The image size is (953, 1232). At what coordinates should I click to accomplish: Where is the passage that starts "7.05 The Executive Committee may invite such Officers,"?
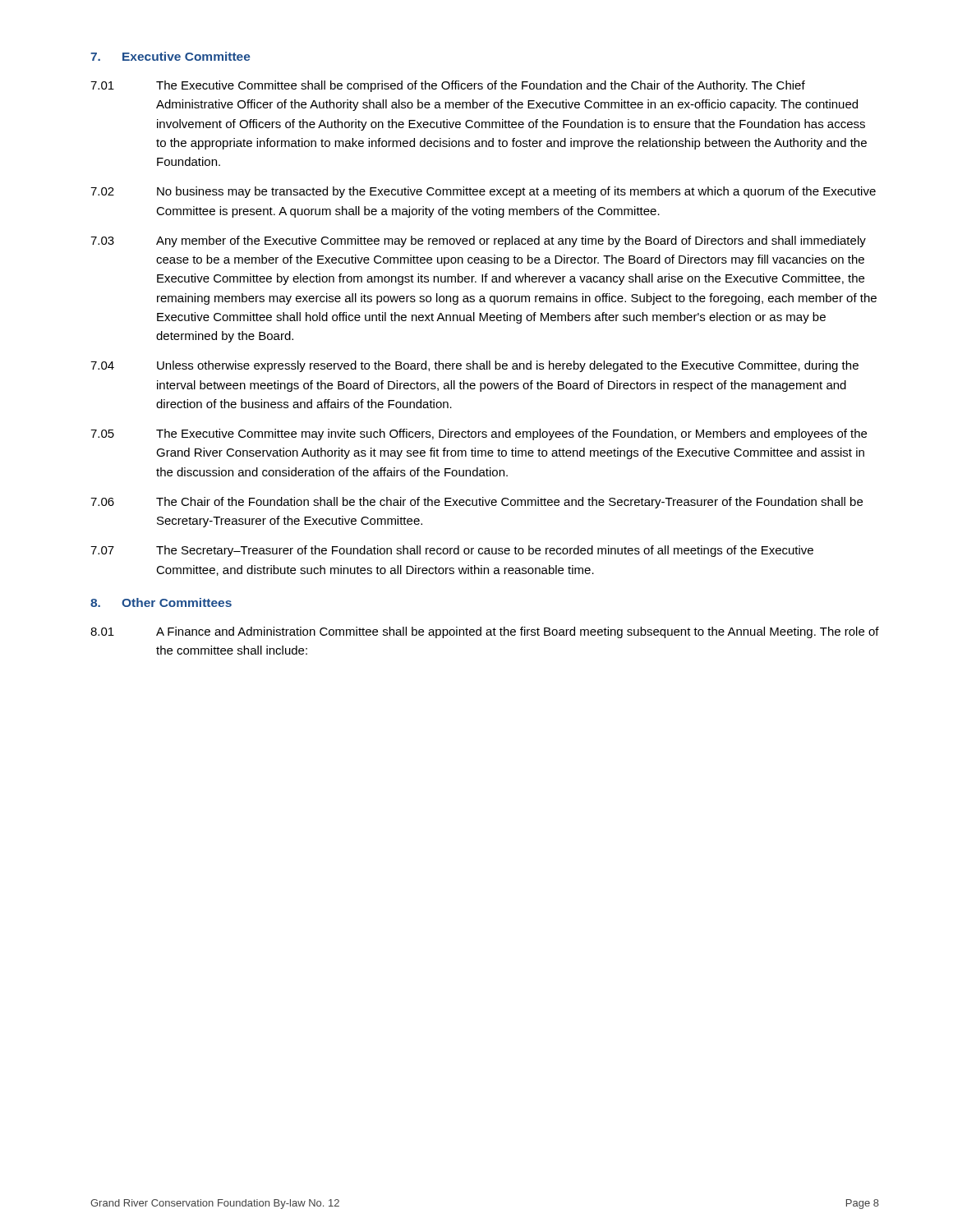(x=485, y=452)
